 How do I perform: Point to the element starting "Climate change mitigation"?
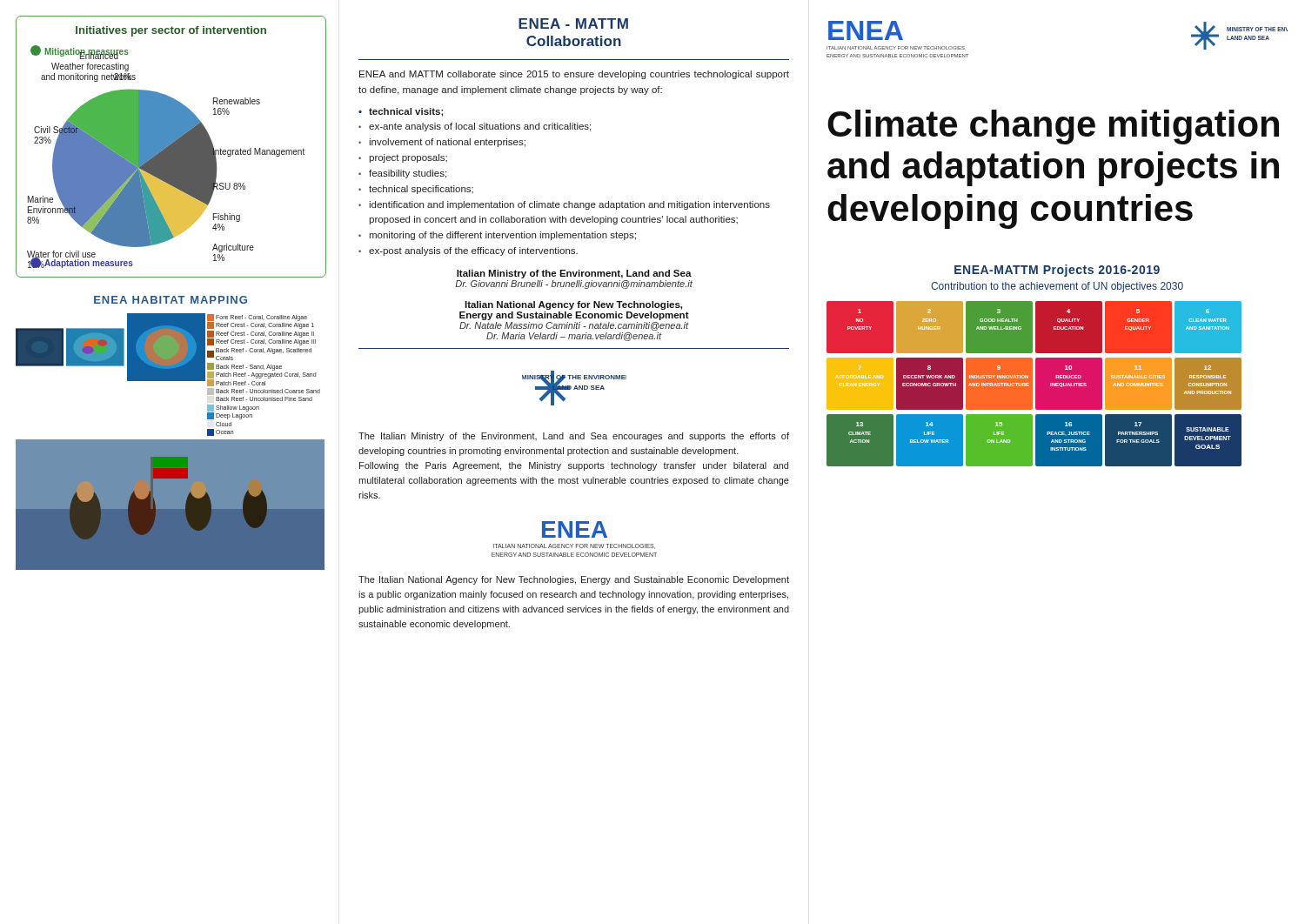click(x=1054, y=166)
